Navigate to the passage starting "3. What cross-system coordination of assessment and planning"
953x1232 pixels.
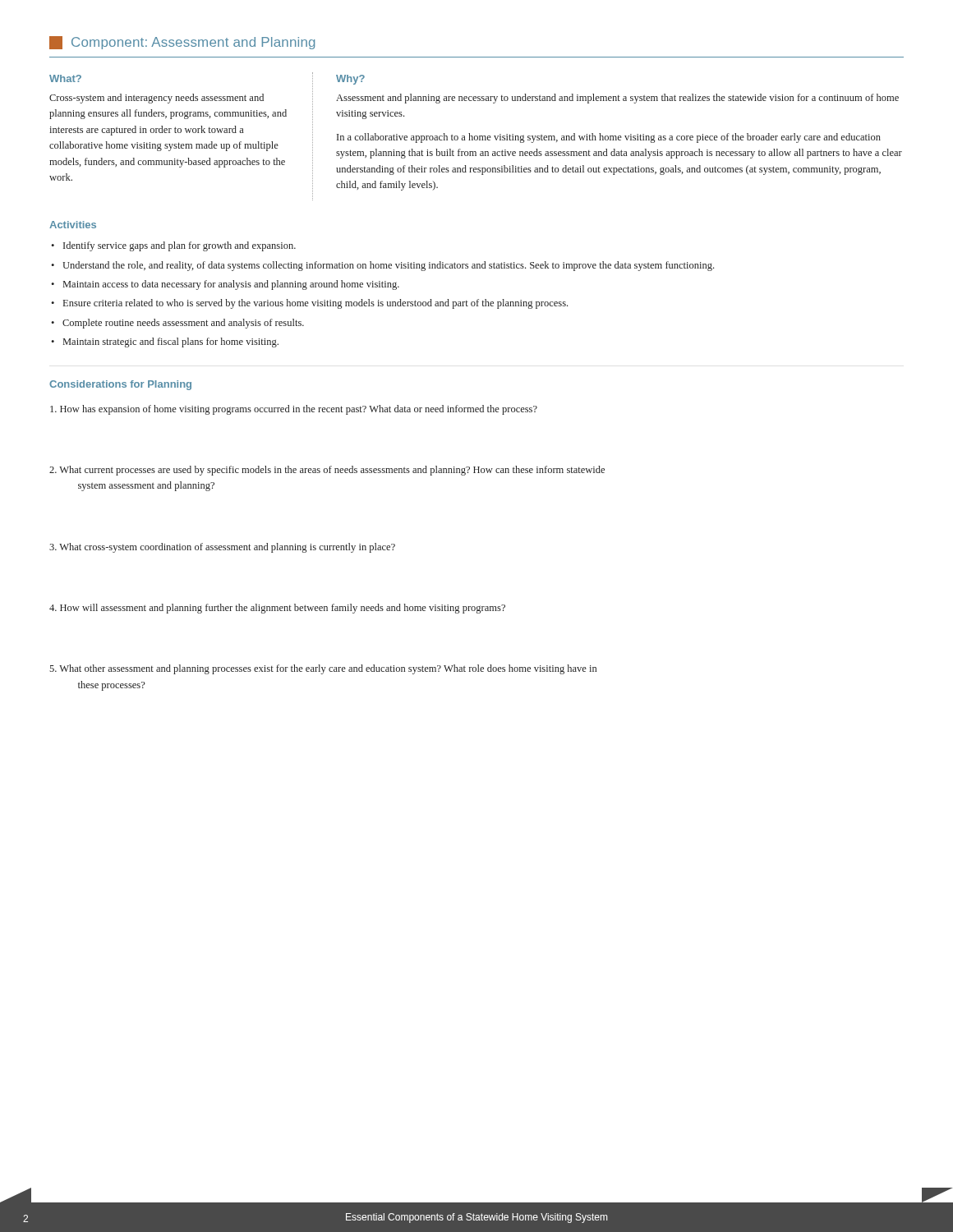[222, 547]
